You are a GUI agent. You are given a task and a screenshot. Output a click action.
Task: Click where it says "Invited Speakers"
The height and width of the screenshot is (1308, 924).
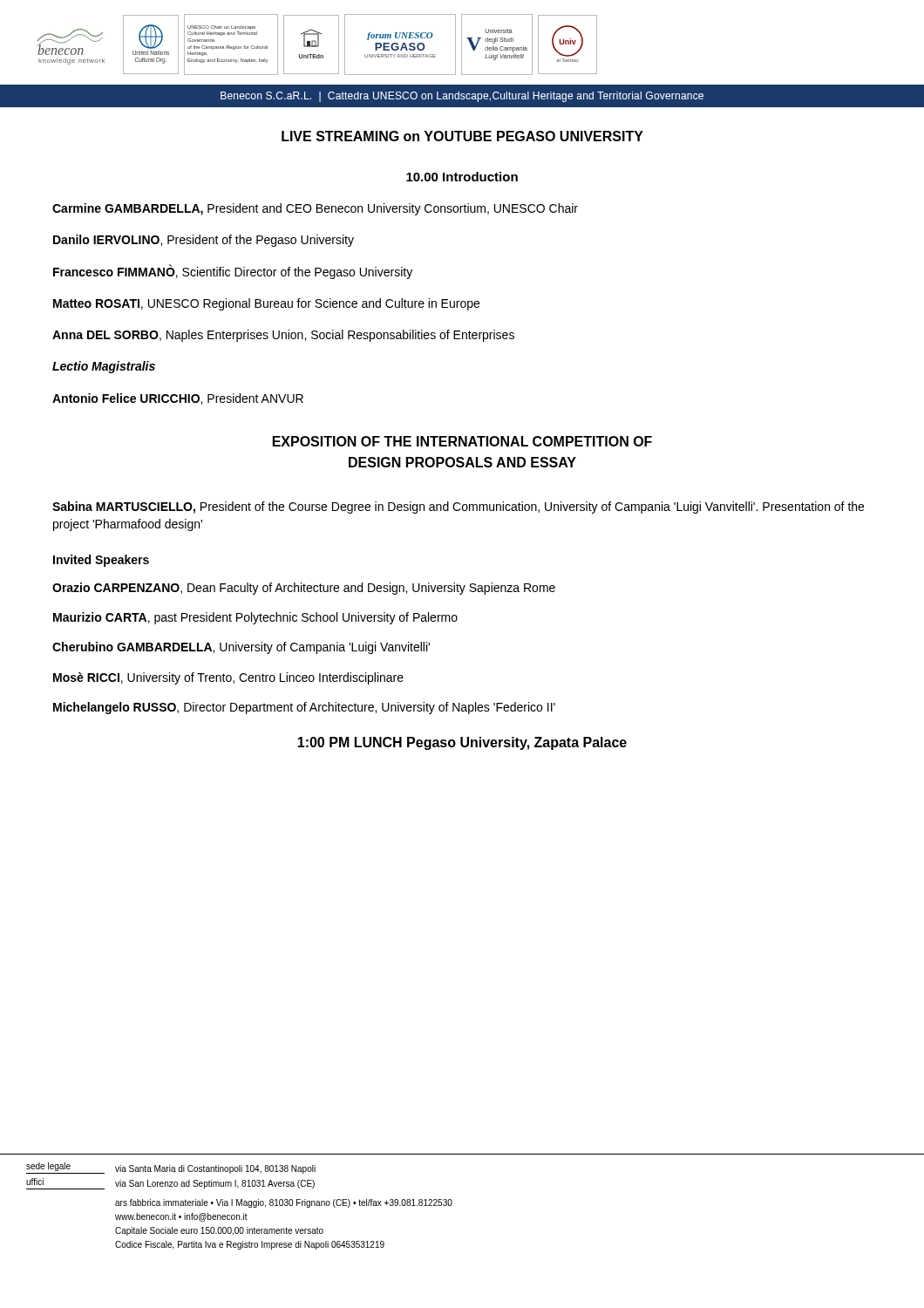(101, 559)
